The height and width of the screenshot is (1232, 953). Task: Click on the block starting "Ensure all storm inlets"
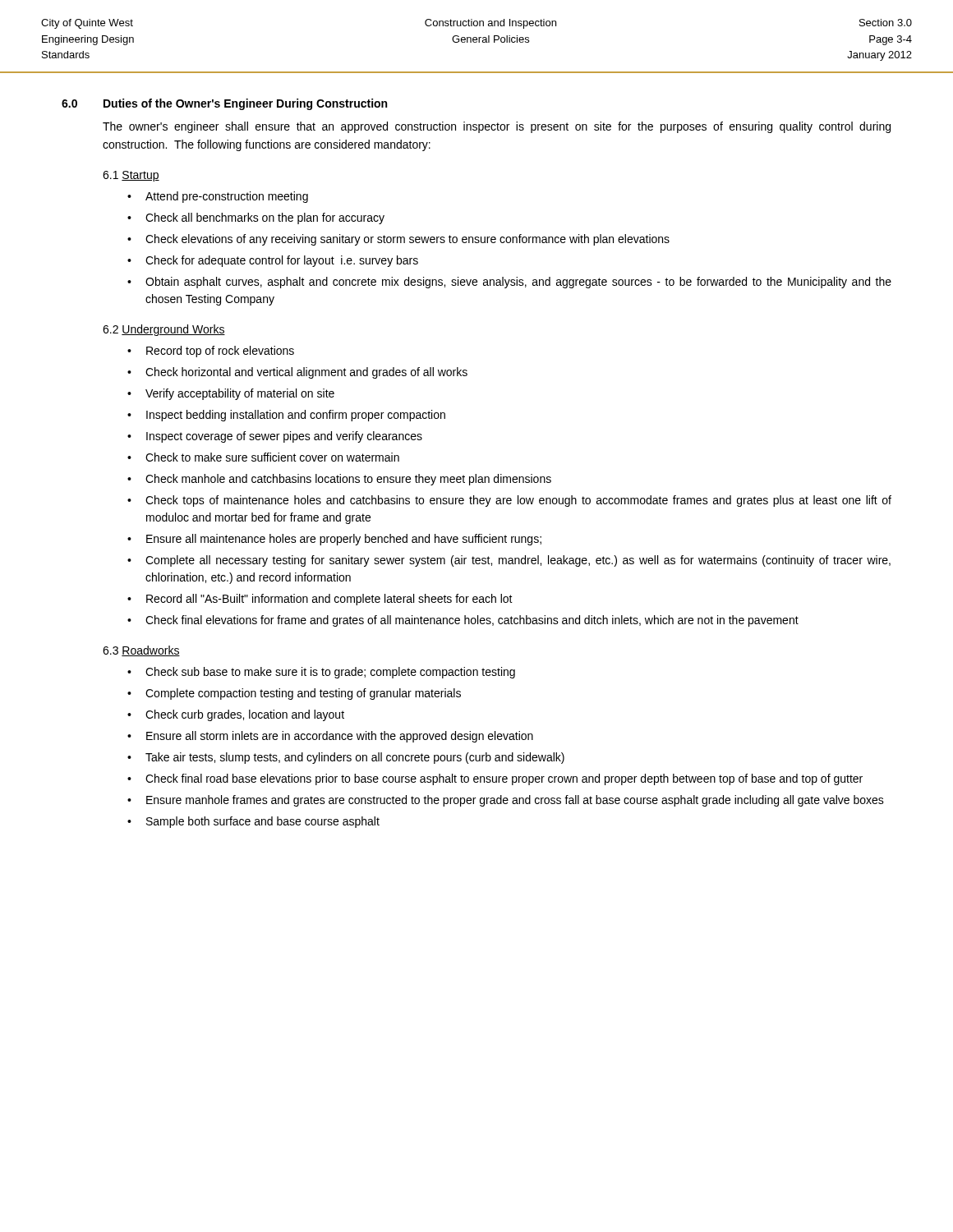click(x=339, y=736)
